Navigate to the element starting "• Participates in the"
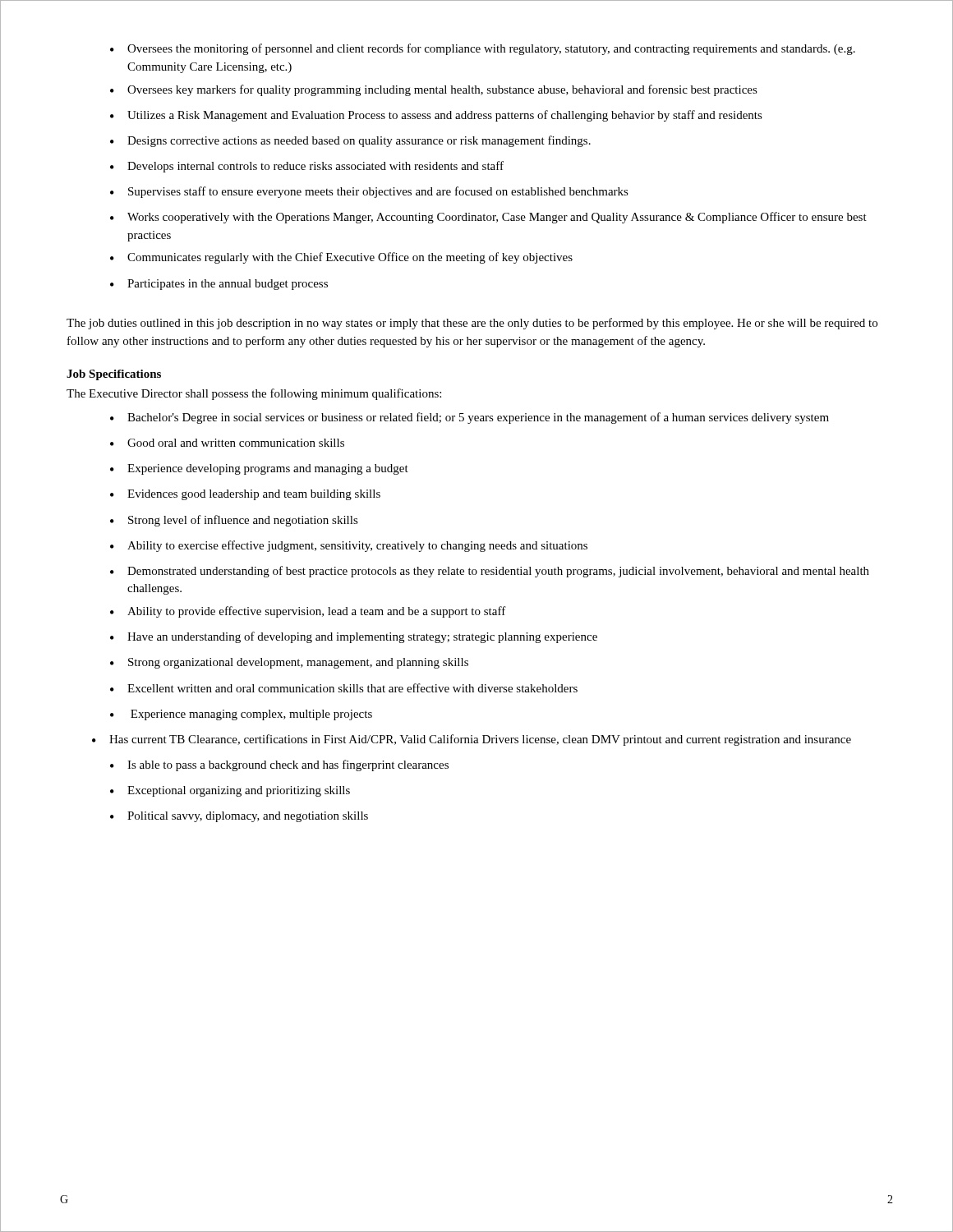 [x=219, y=285]
